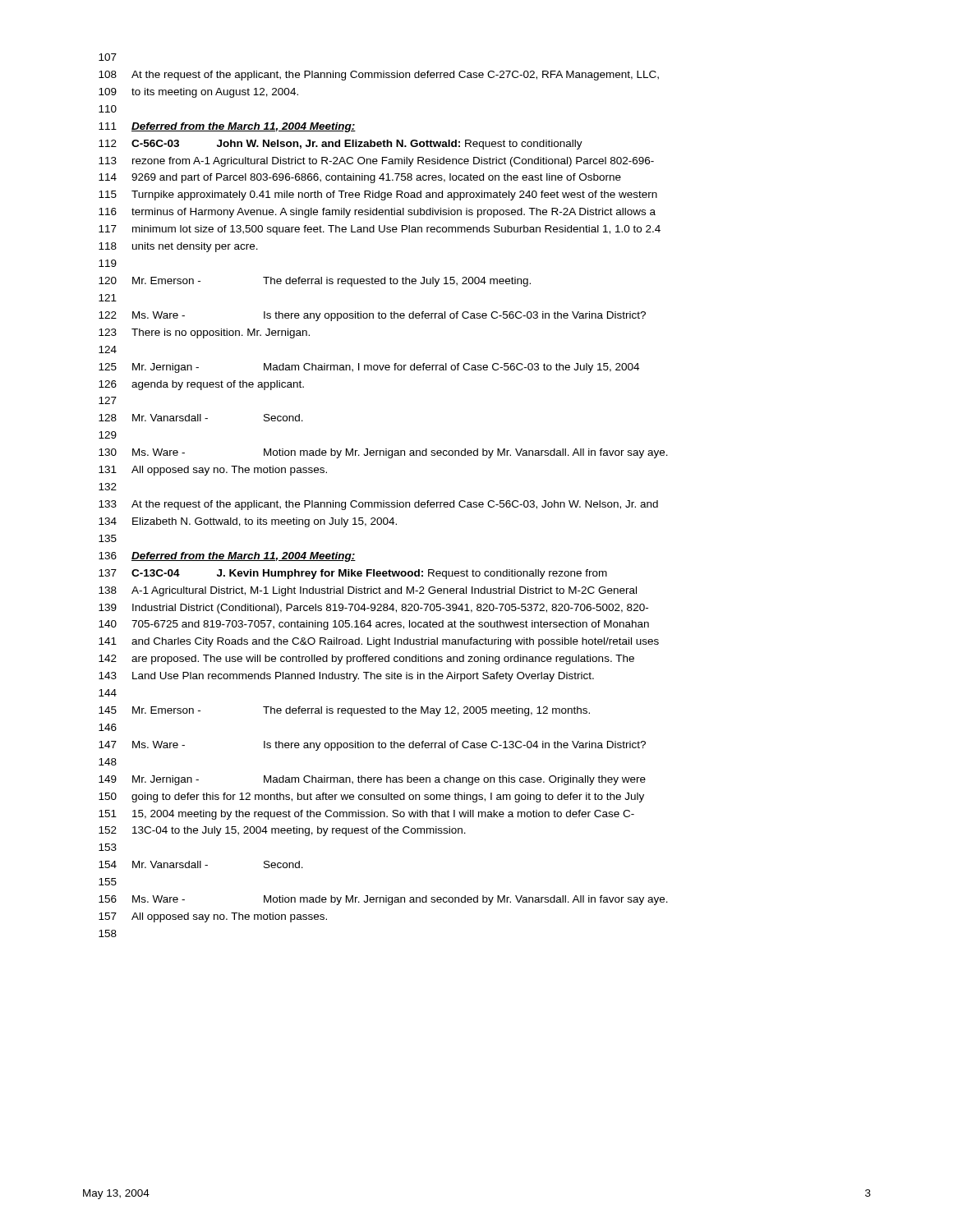953x1232 pixels.
Task: Point to the block beginning "137 C-13C-04 J. Kevin Humphrey"
Action: click(476, 625)
